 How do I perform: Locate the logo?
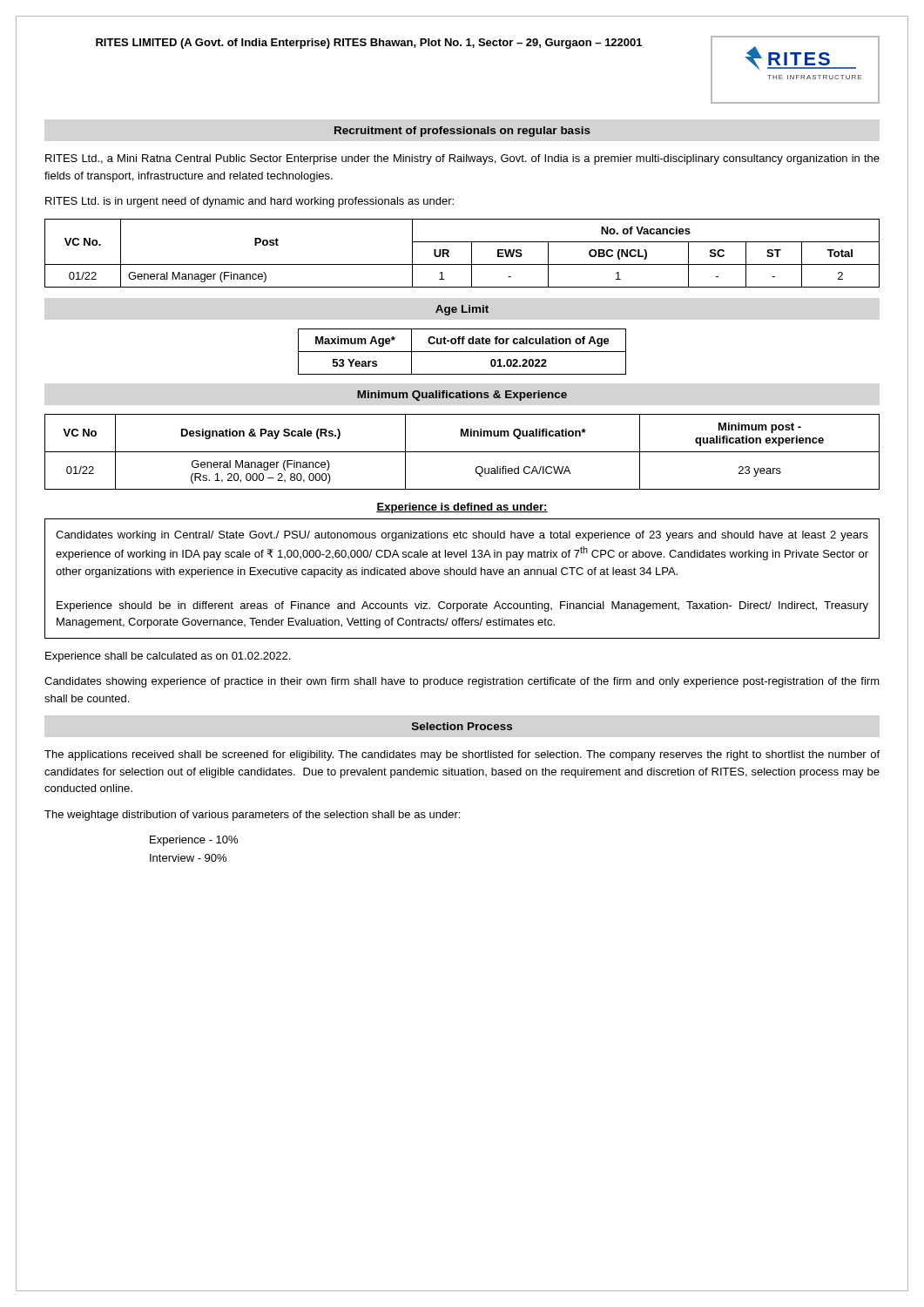pos(795,70)
